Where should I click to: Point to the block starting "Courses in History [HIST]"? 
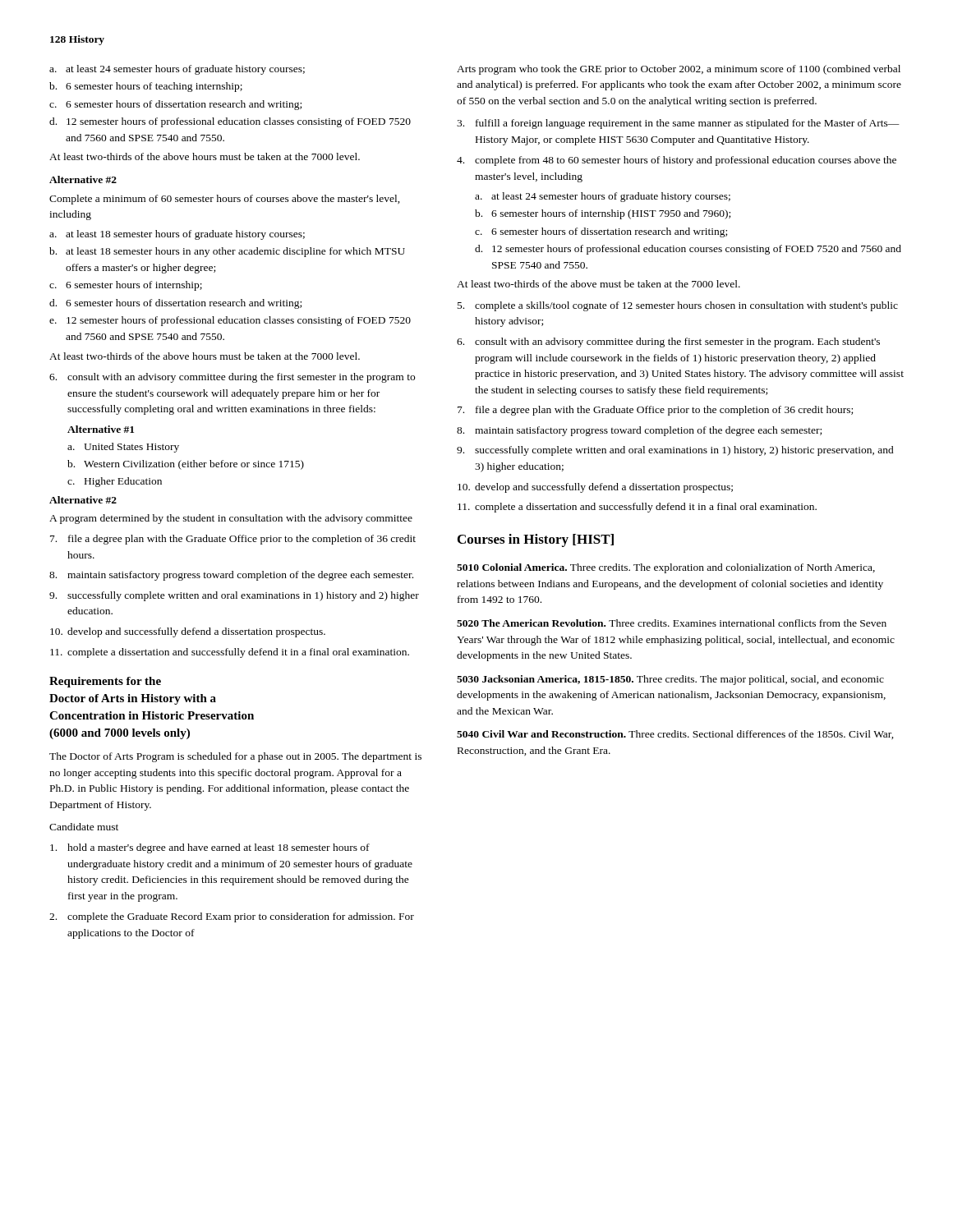(536, 539)
